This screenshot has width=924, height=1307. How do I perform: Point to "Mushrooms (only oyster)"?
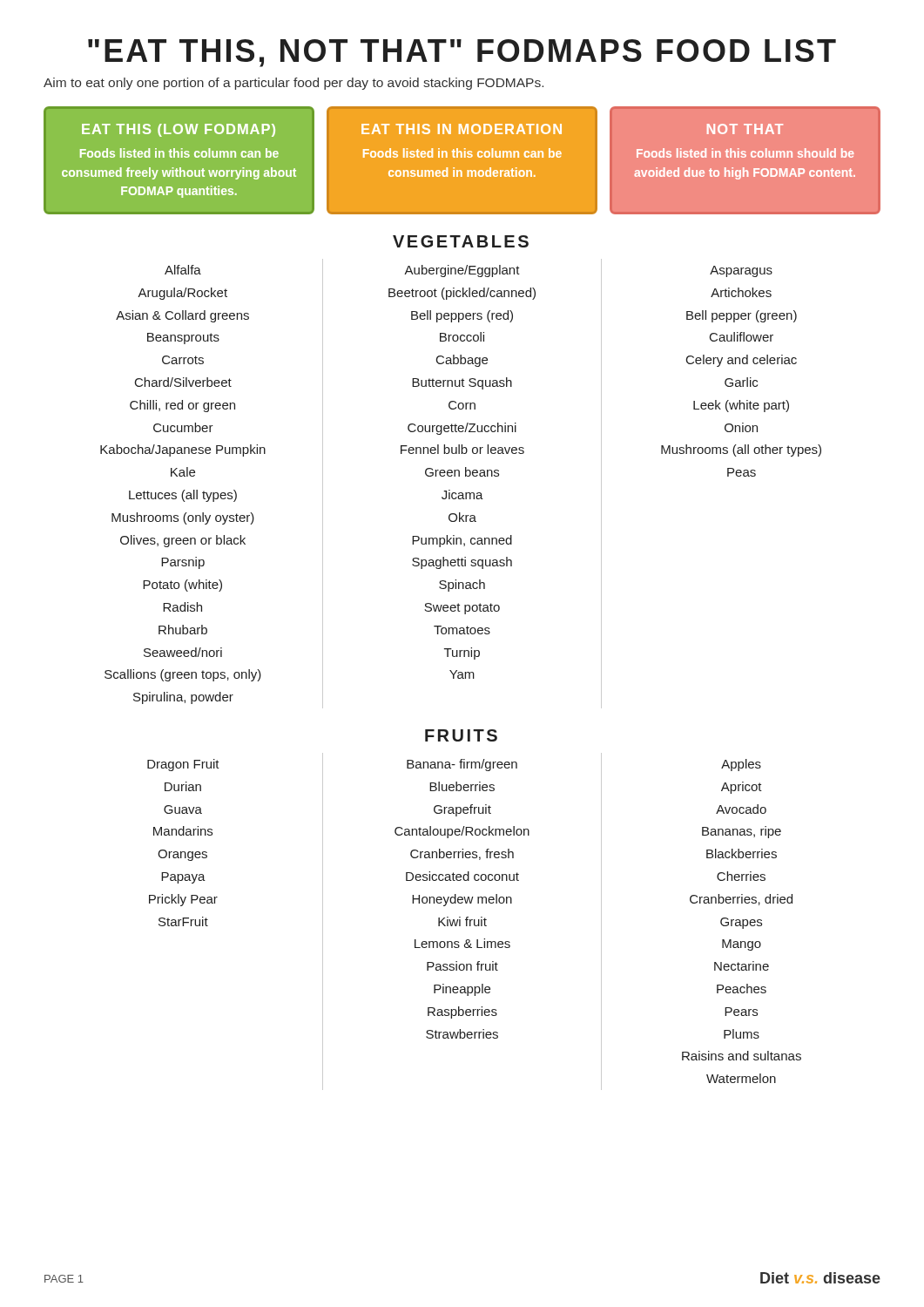point(183,517)
